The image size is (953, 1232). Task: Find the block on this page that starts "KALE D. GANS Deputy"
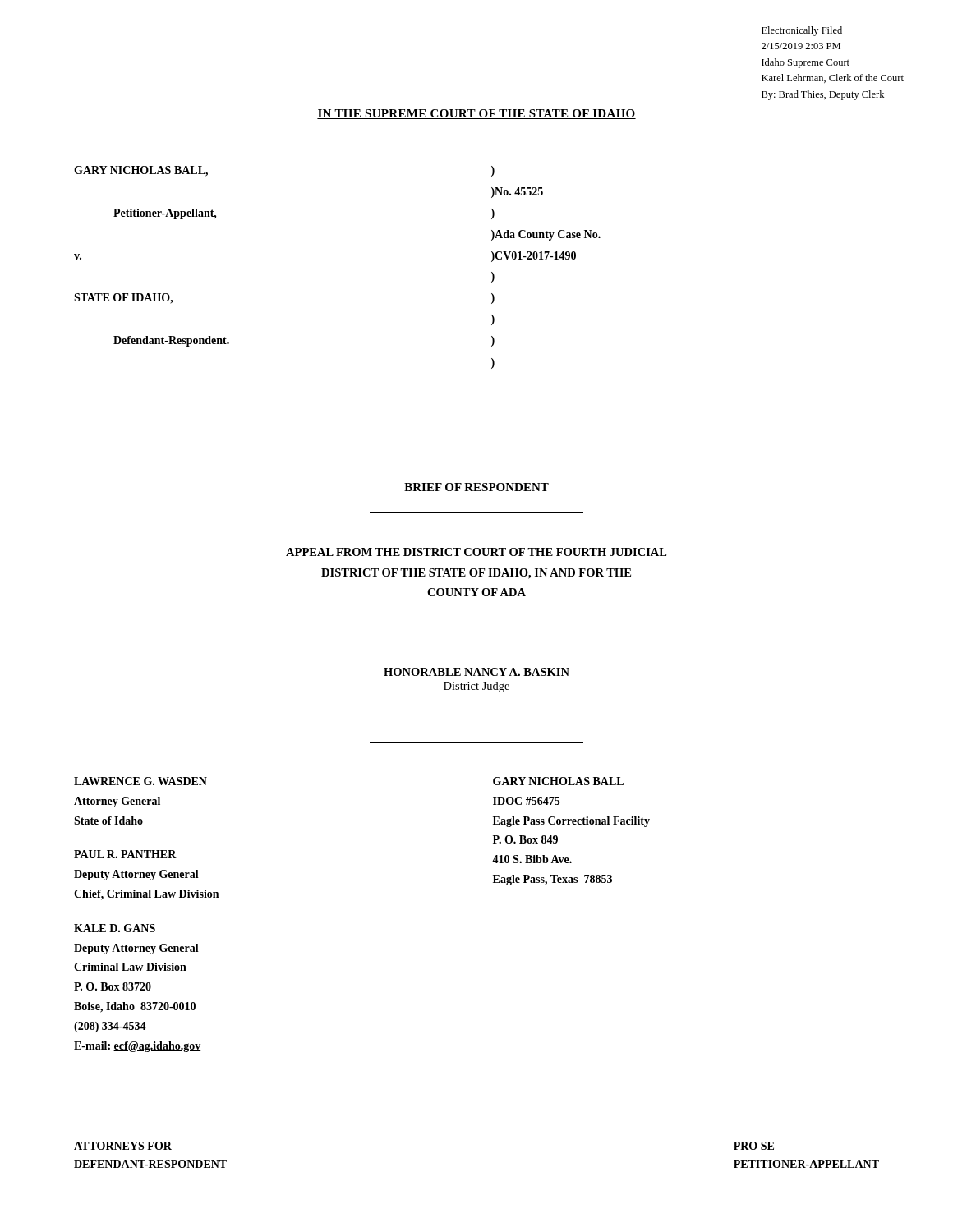[x=115, y=928]
